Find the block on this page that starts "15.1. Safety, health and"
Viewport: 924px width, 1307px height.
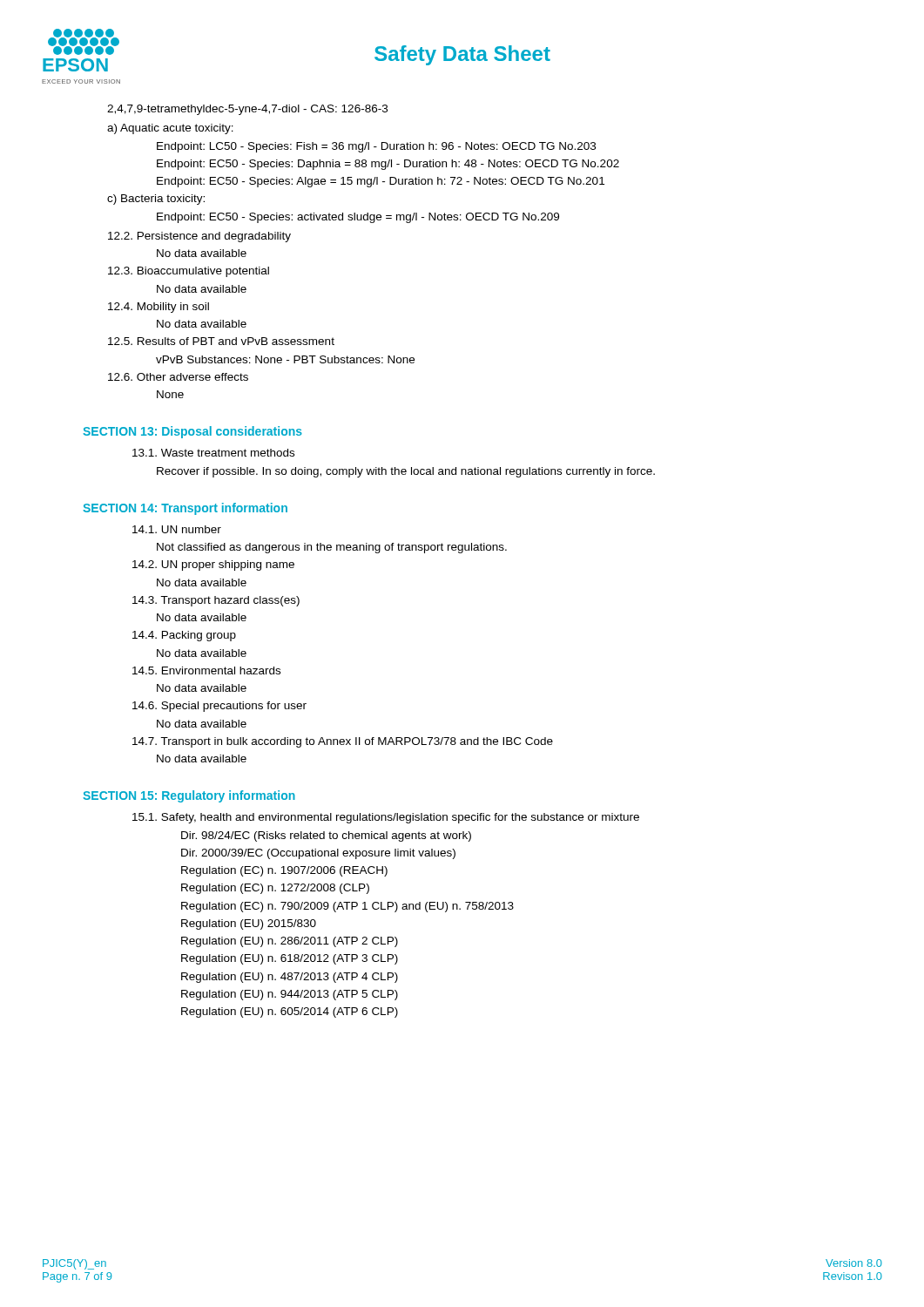coord(502,916)
